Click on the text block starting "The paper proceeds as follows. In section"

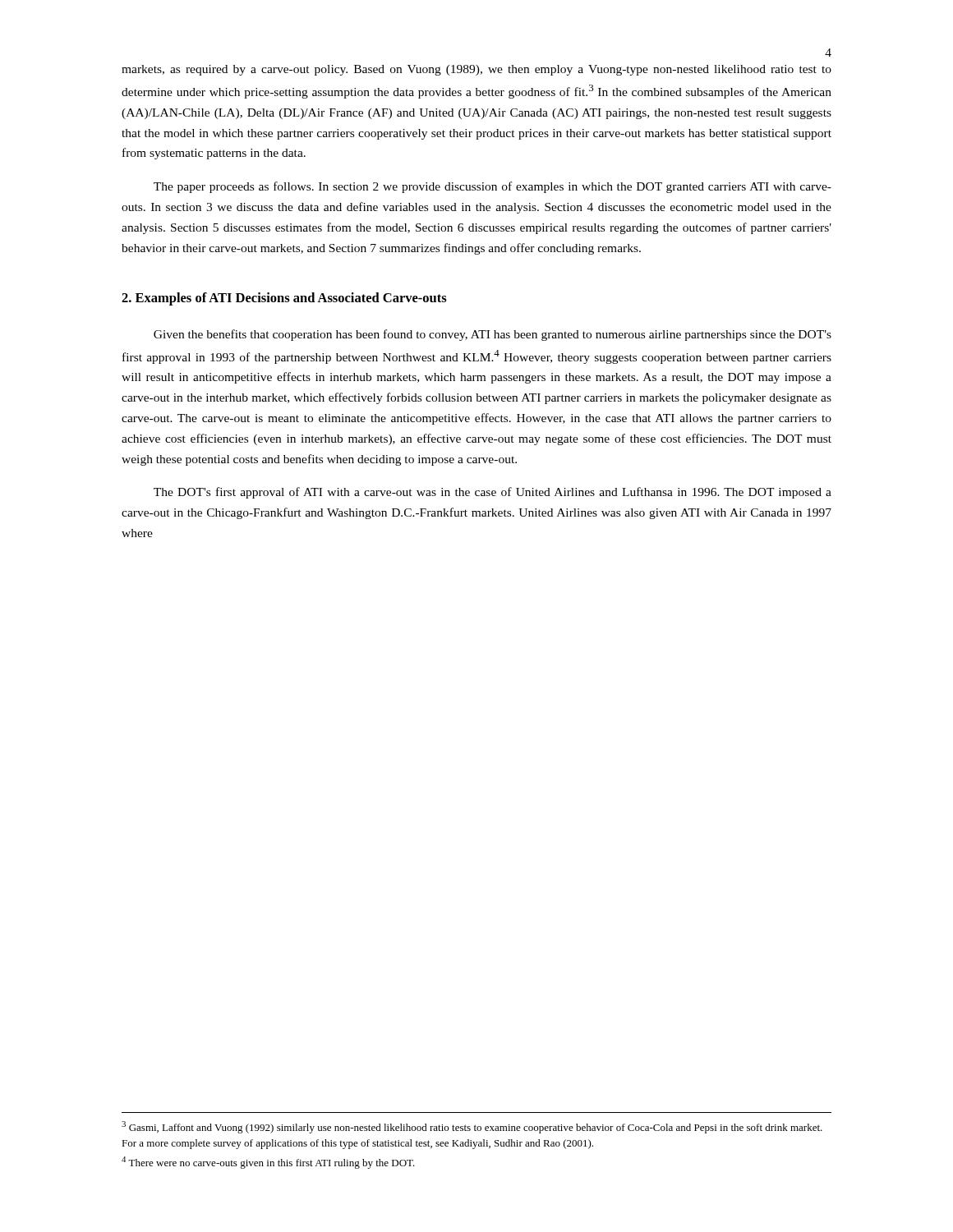point(476,217)
